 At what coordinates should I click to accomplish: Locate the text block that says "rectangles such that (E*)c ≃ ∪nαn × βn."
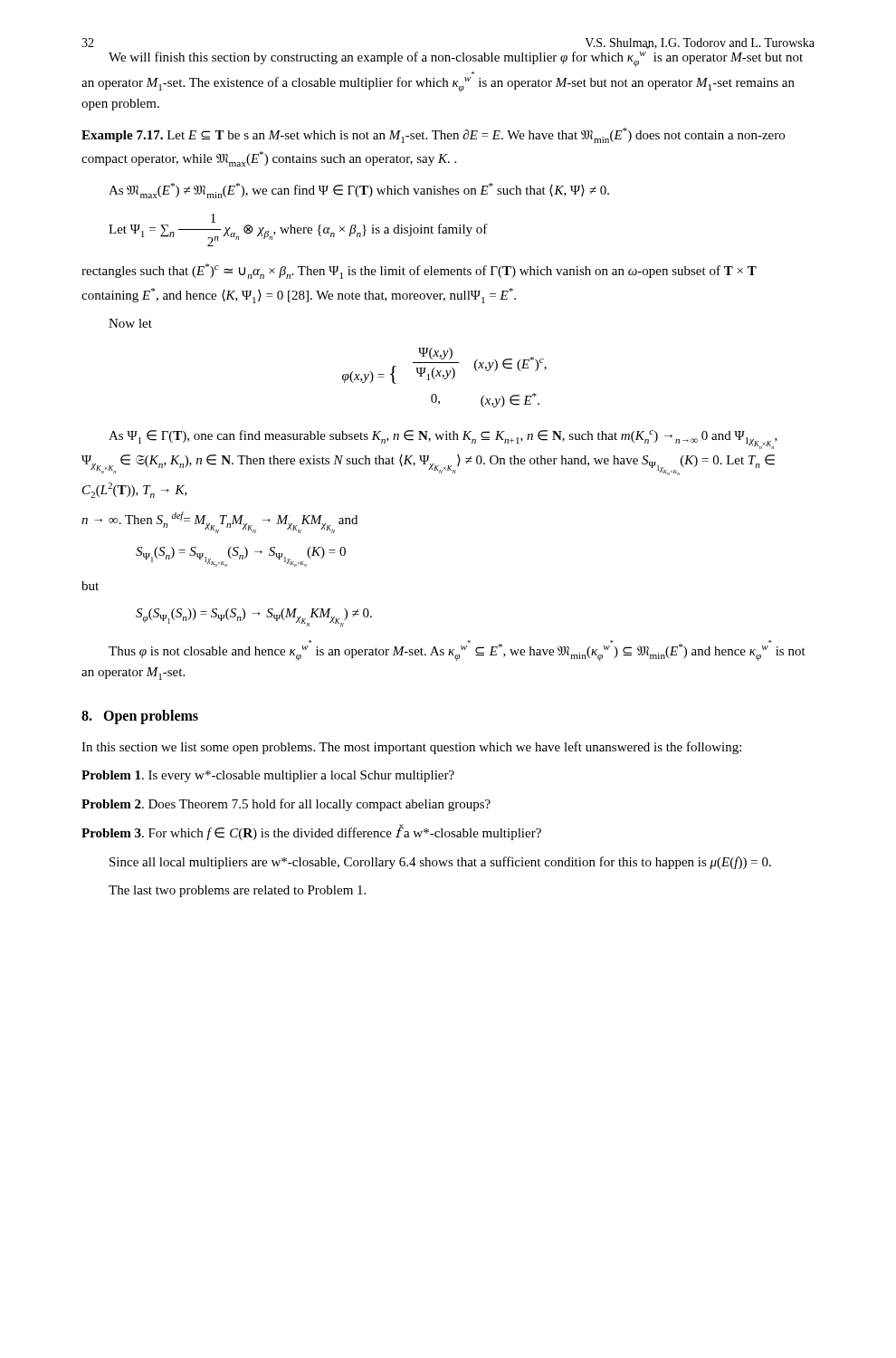coord(448,283)
